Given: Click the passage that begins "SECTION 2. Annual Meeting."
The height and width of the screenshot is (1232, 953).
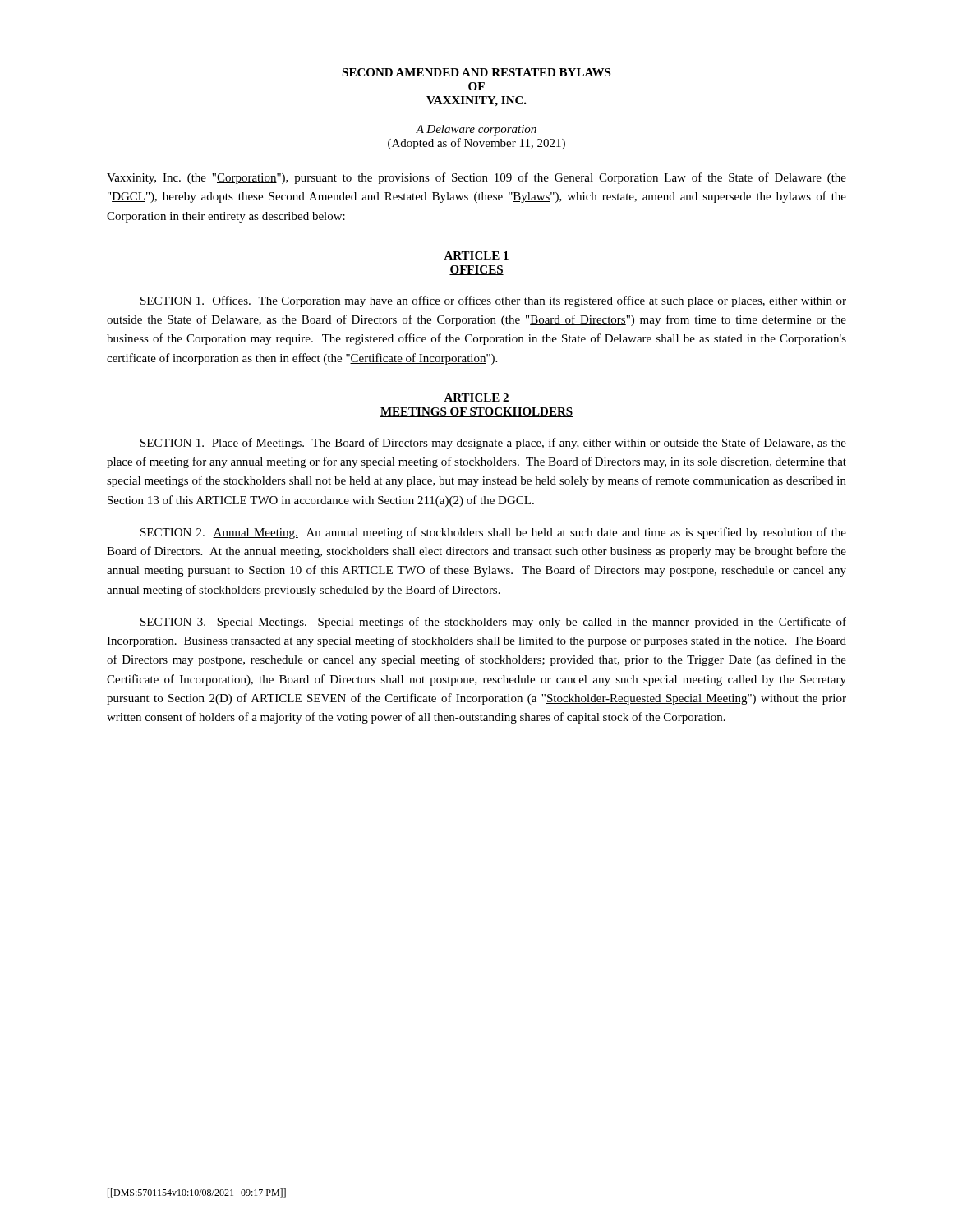Looking at the screenshot, I should tap(476, 561).
